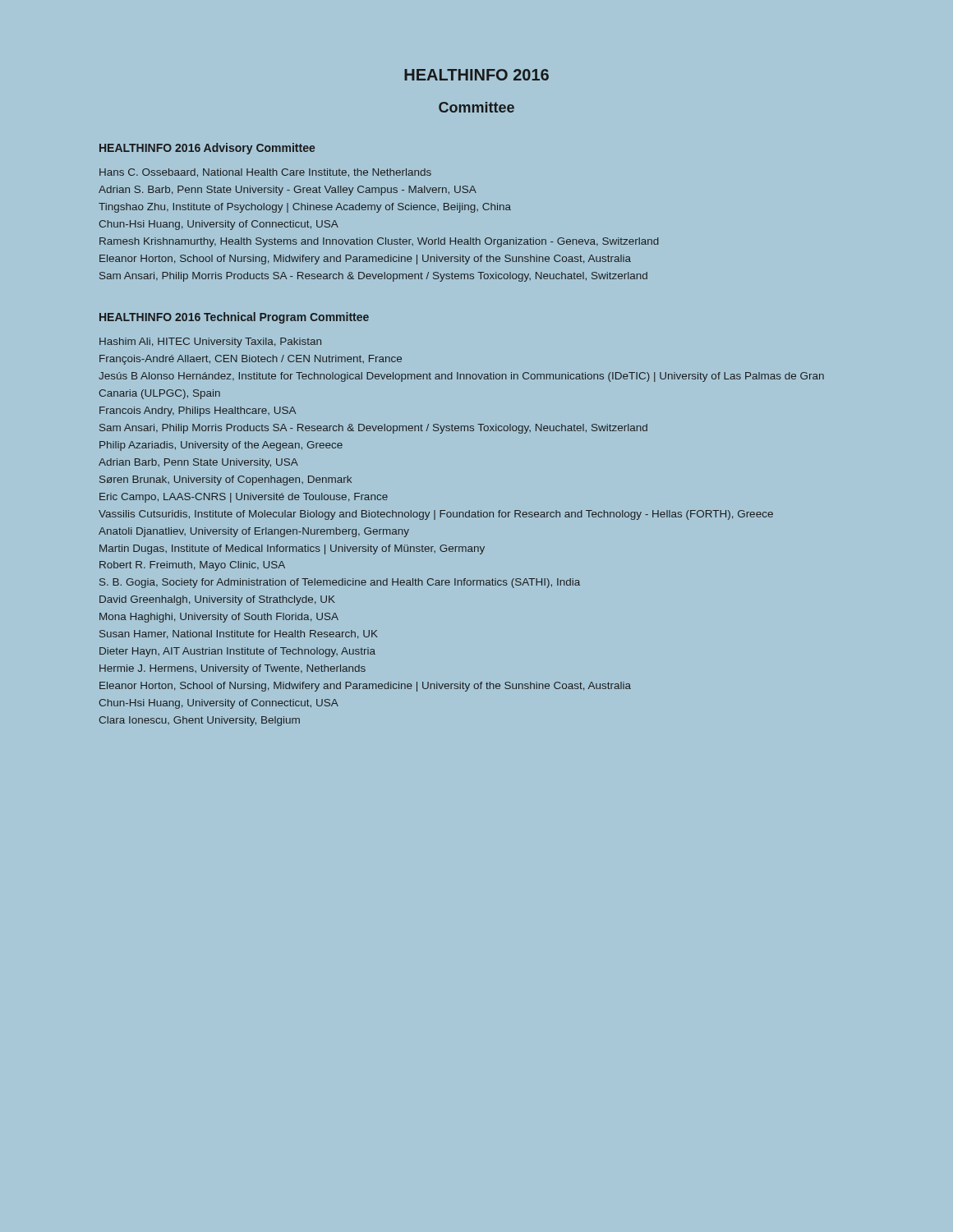Click on the text block that says "Hashim Ali, HITEC"
This screenshot has width=953, height=1232.
pos(210,342)
